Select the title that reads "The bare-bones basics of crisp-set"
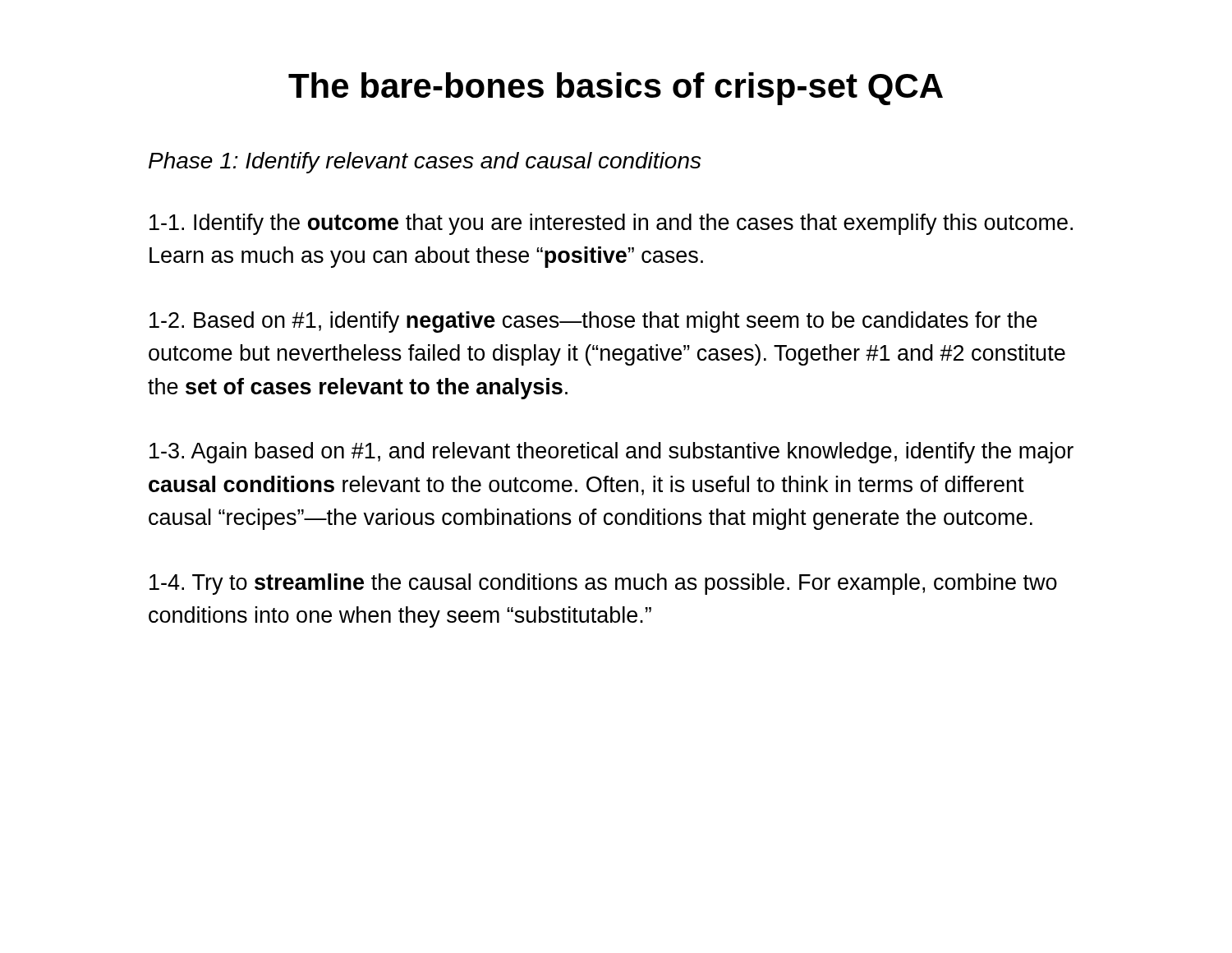1232x953 pixels. [x=616, y=86]
